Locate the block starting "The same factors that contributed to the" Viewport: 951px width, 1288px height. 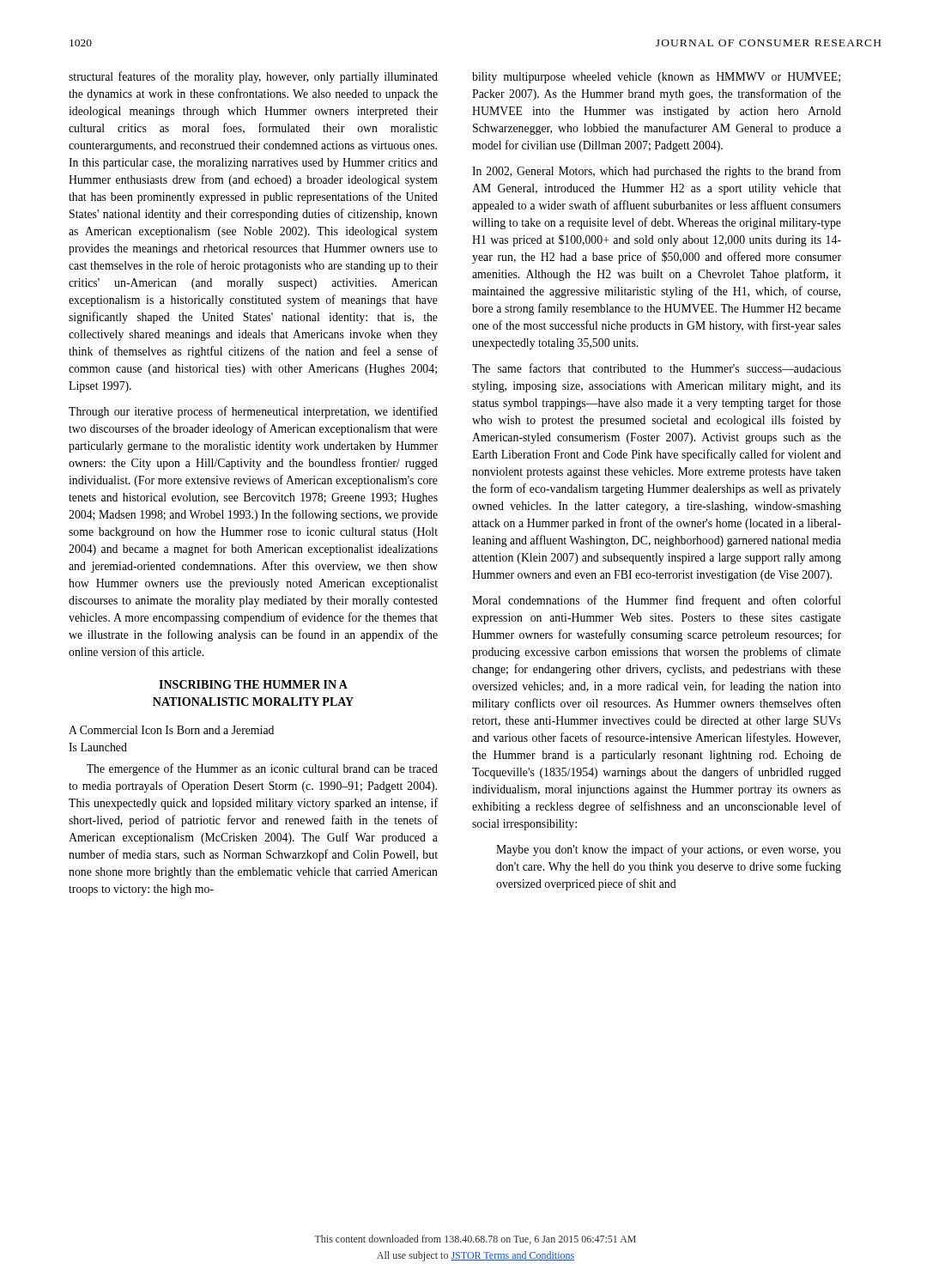click(657, 472)
